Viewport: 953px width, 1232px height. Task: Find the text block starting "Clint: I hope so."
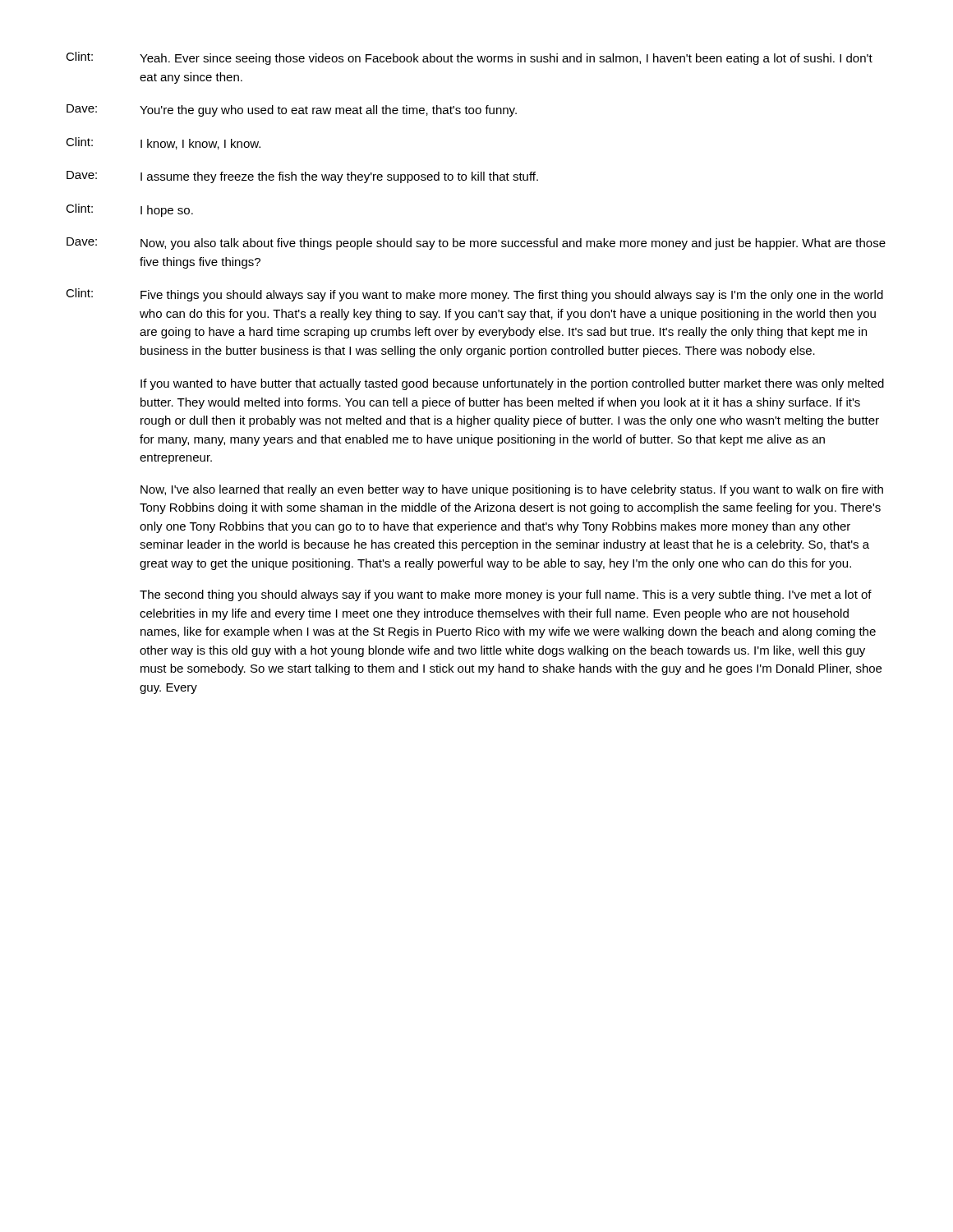[x=78, y=210]
